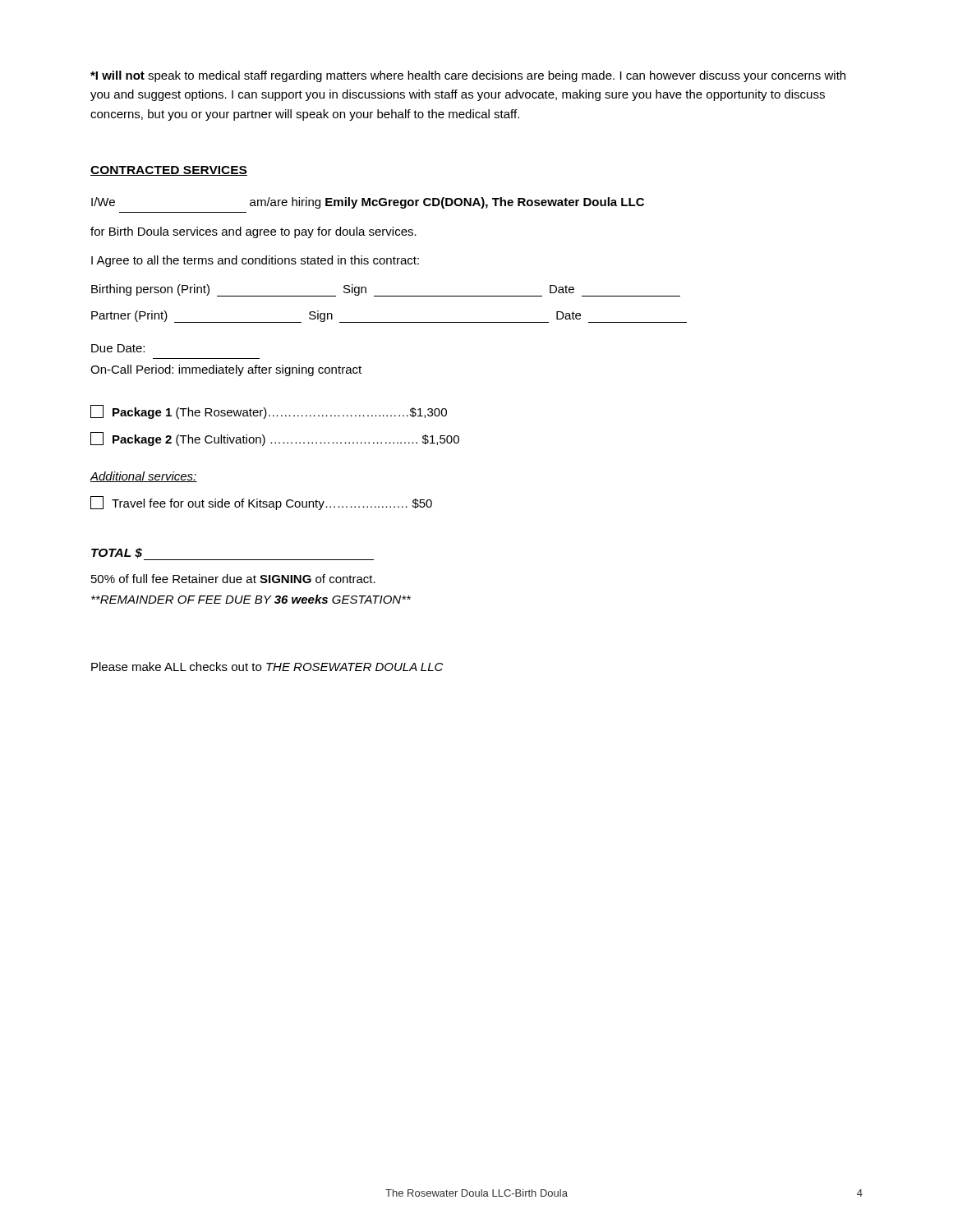Locate the text "Package 1 (The Rosewater)………………………..……$1,300"
The image size is (953, 1232).
pos(269,412)
